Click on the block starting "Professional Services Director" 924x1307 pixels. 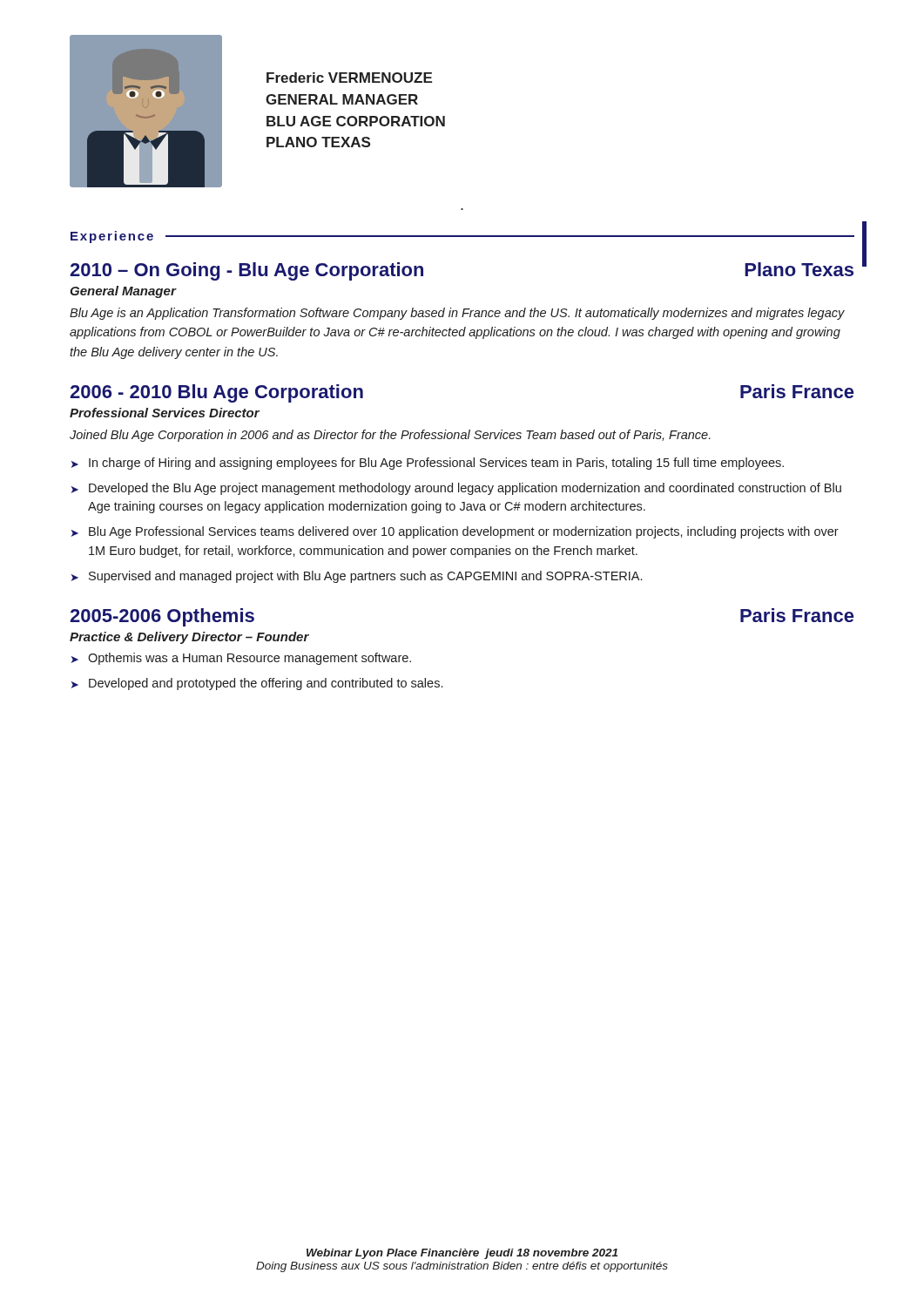[164, 413]
